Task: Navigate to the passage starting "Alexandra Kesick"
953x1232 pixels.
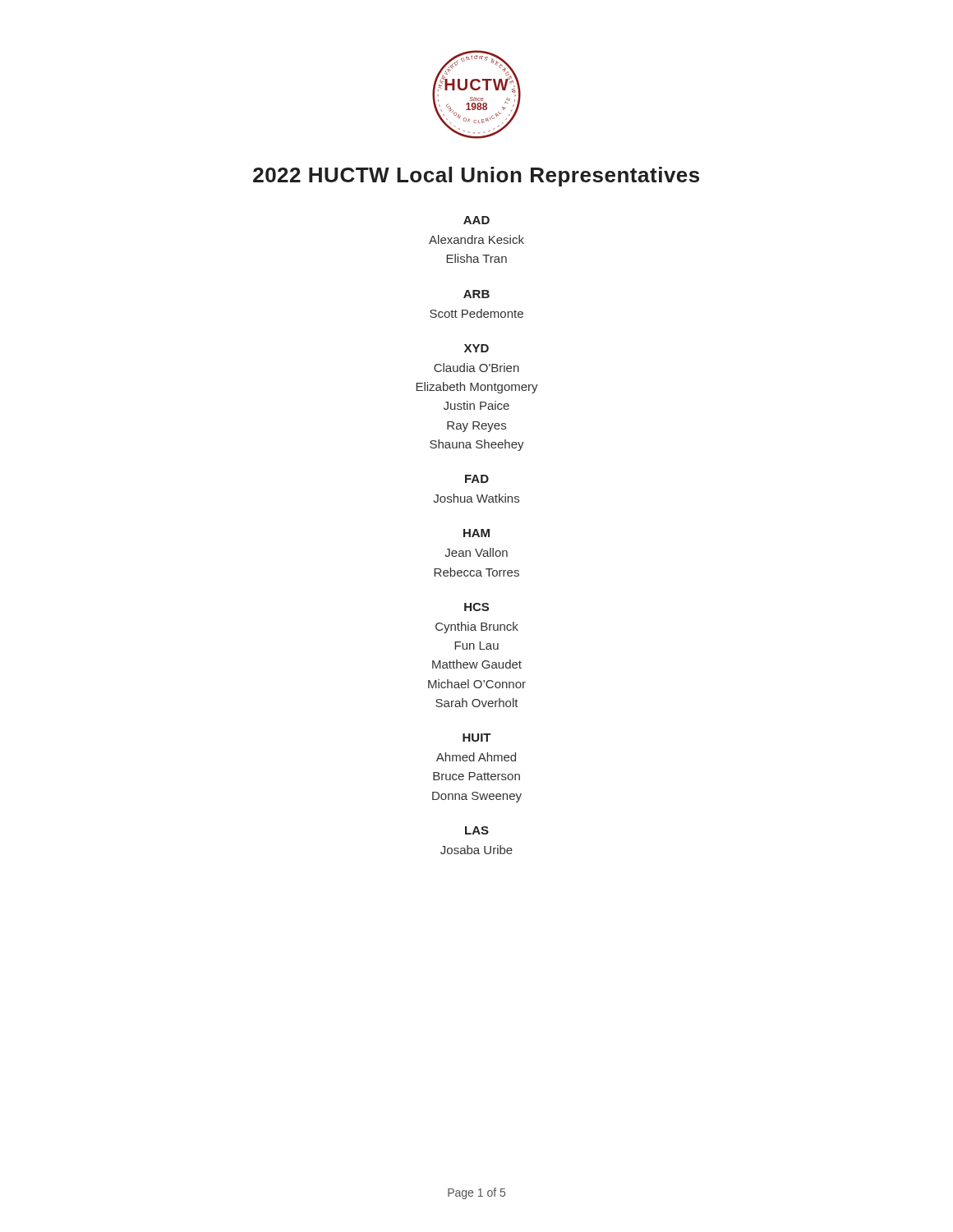Action: [x=476, y=239]
